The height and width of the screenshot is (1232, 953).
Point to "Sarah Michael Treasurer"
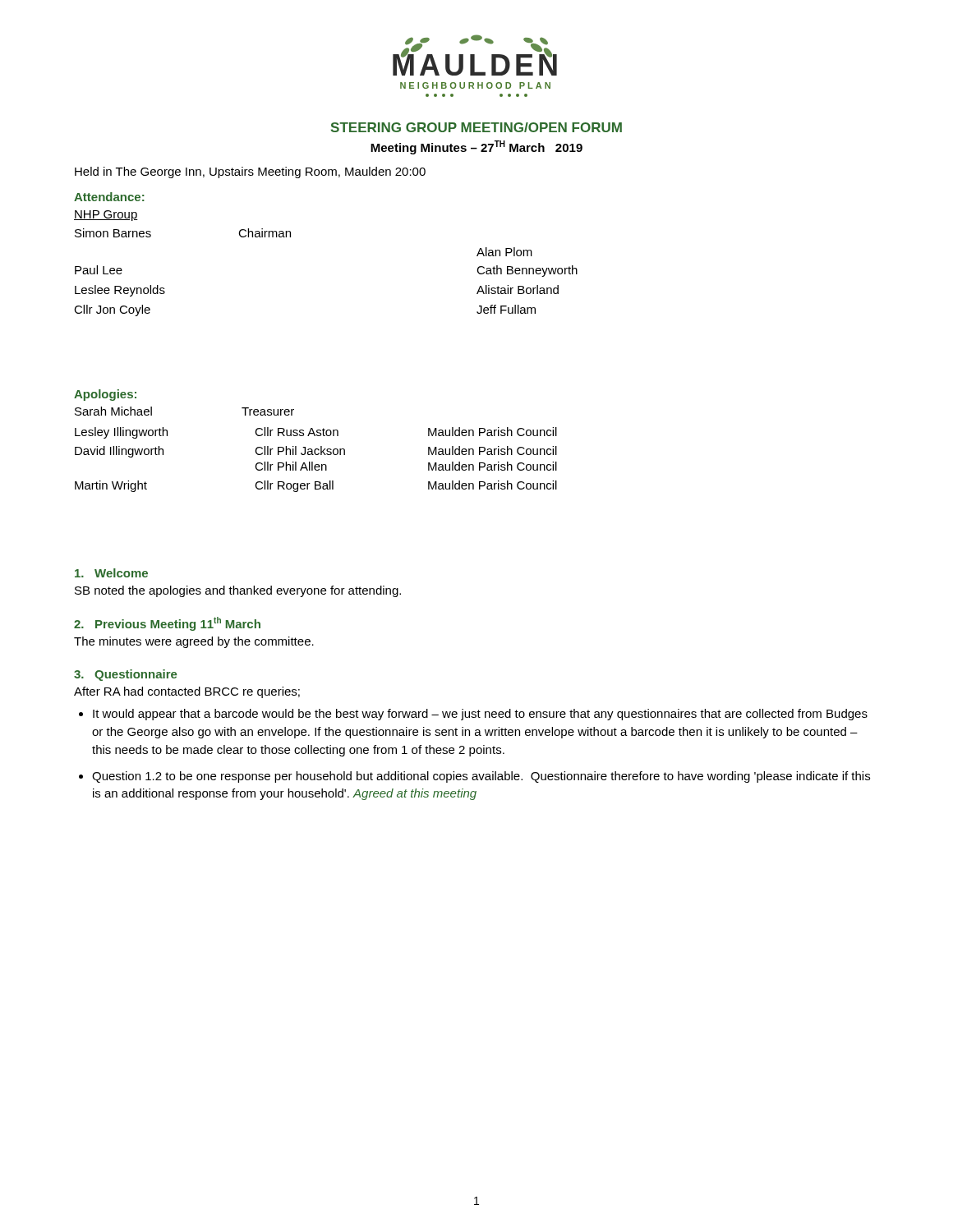[115, 412]
